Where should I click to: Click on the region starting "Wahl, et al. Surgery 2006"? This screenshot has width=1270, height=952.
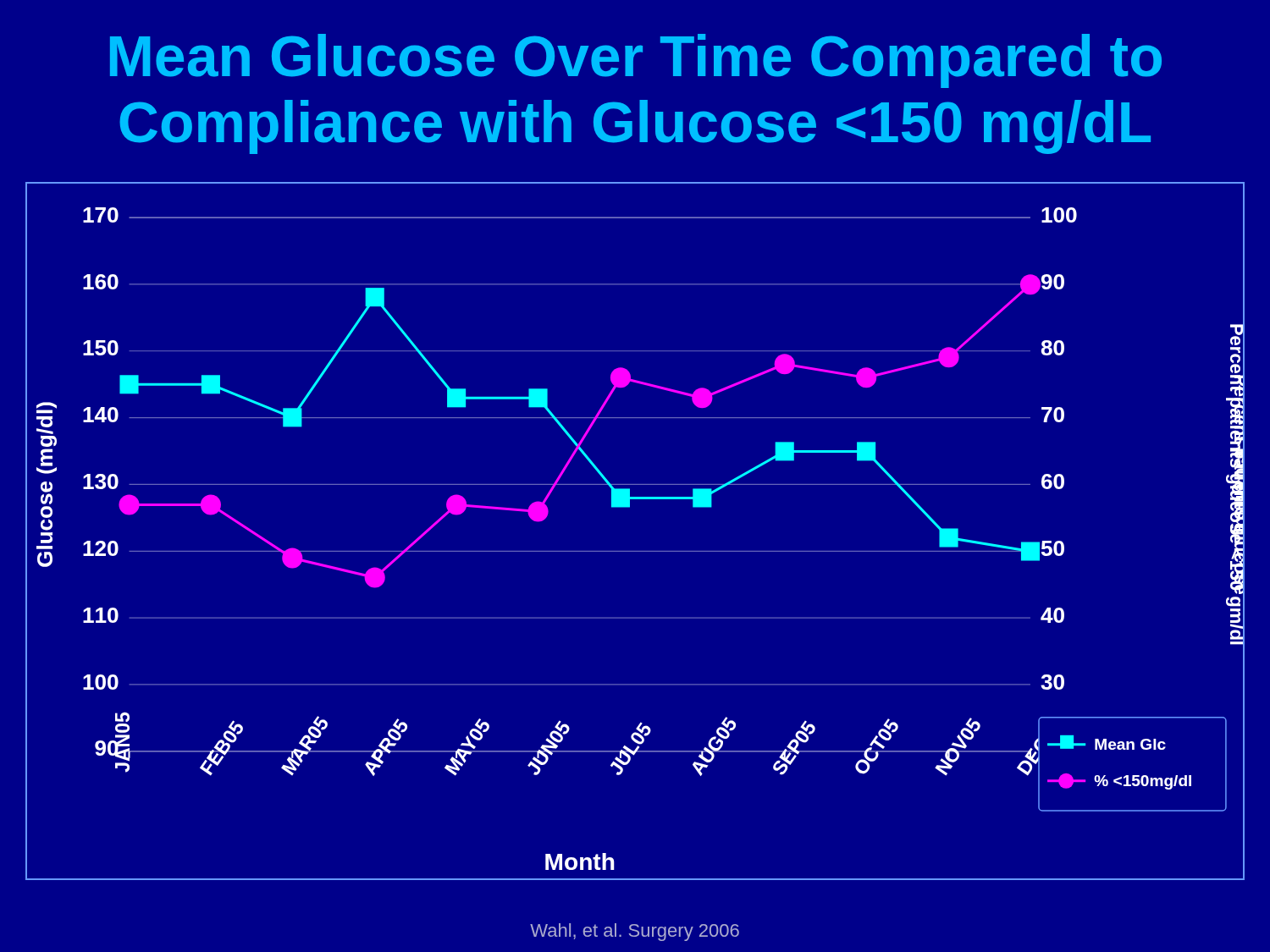coord(635,930)
